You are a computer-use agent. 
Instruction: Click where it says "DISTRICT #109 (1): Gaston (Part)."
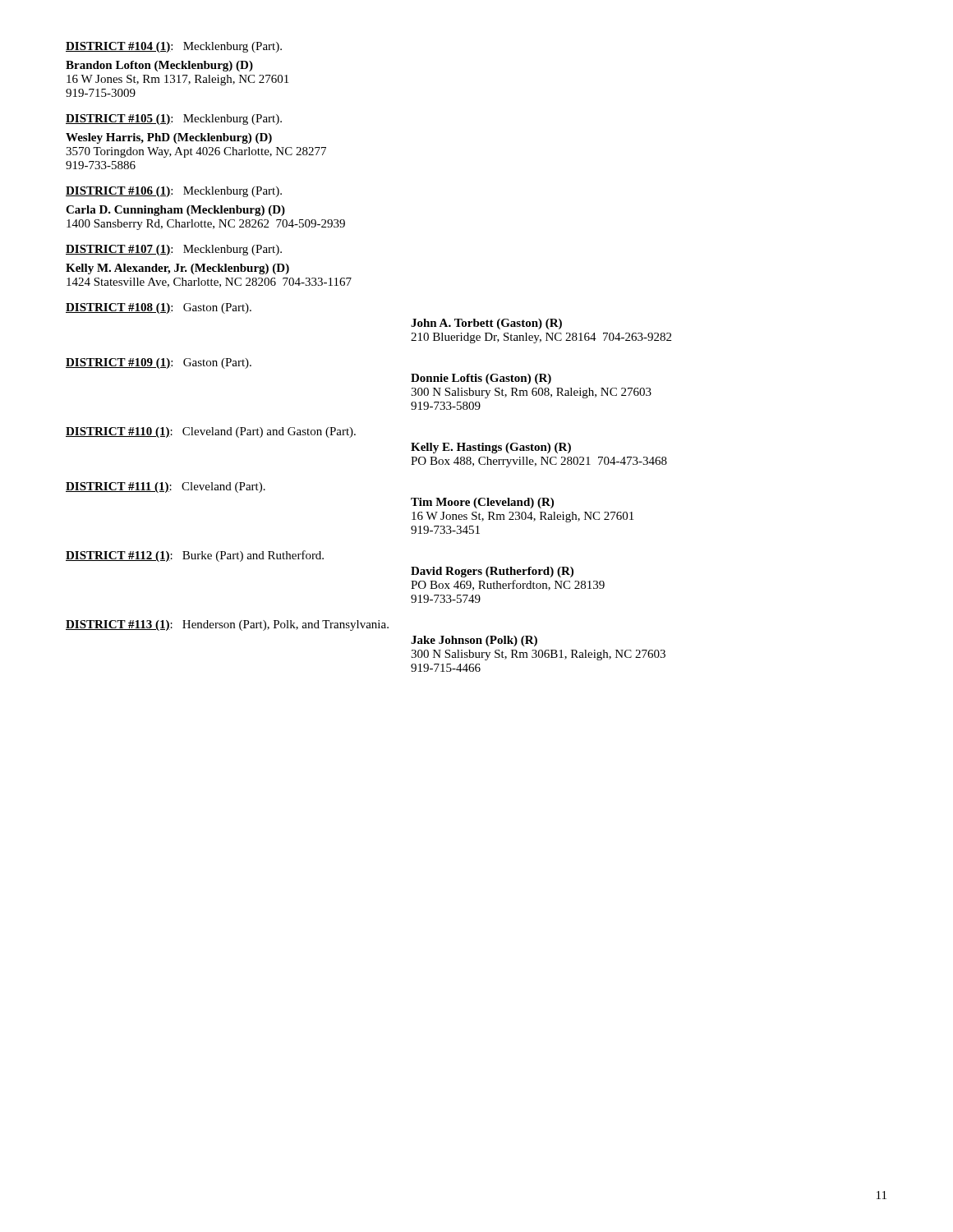pyautogui.click(x=159, y=362)
